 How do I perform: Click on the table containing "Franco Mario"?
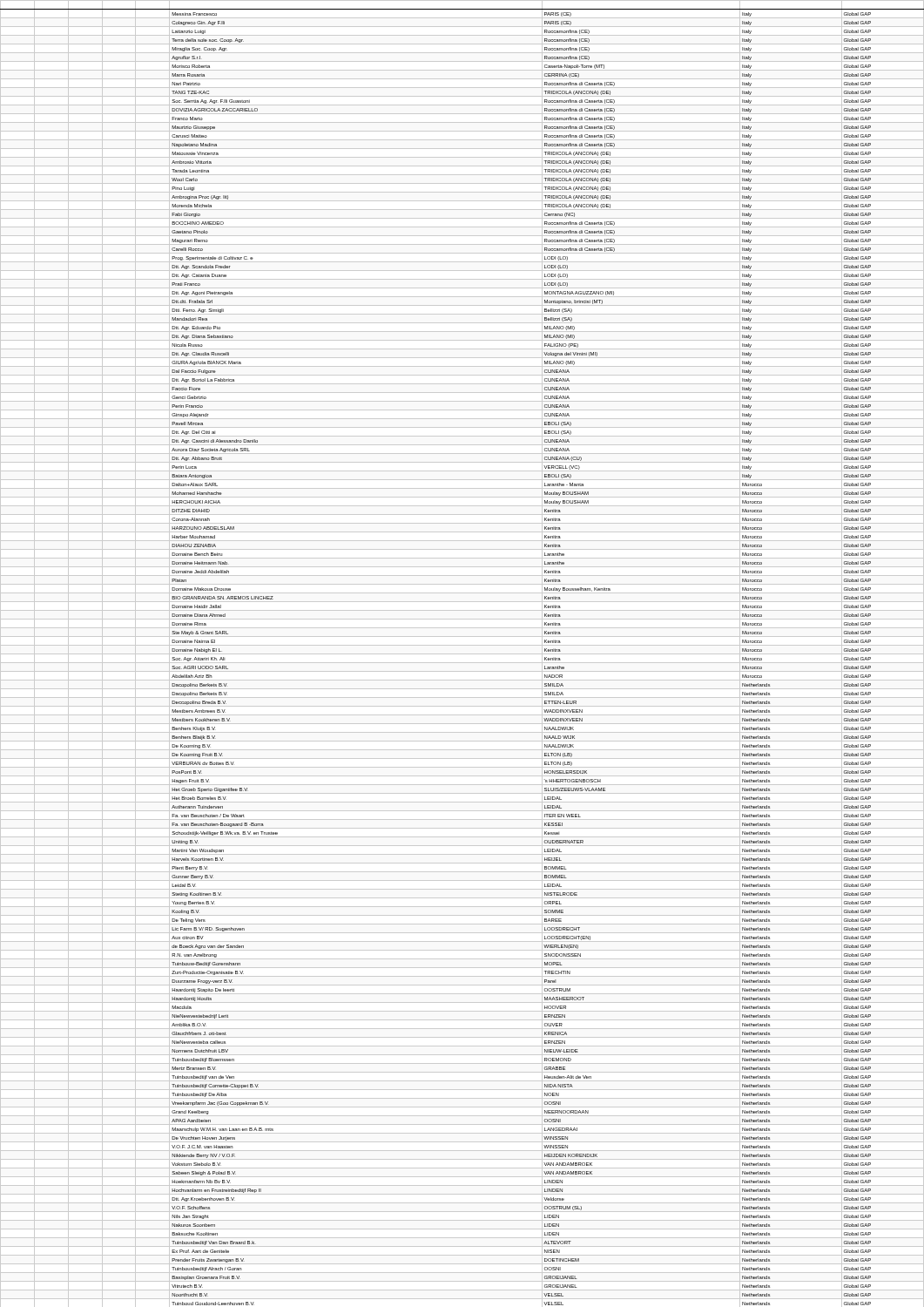point(462,654)
